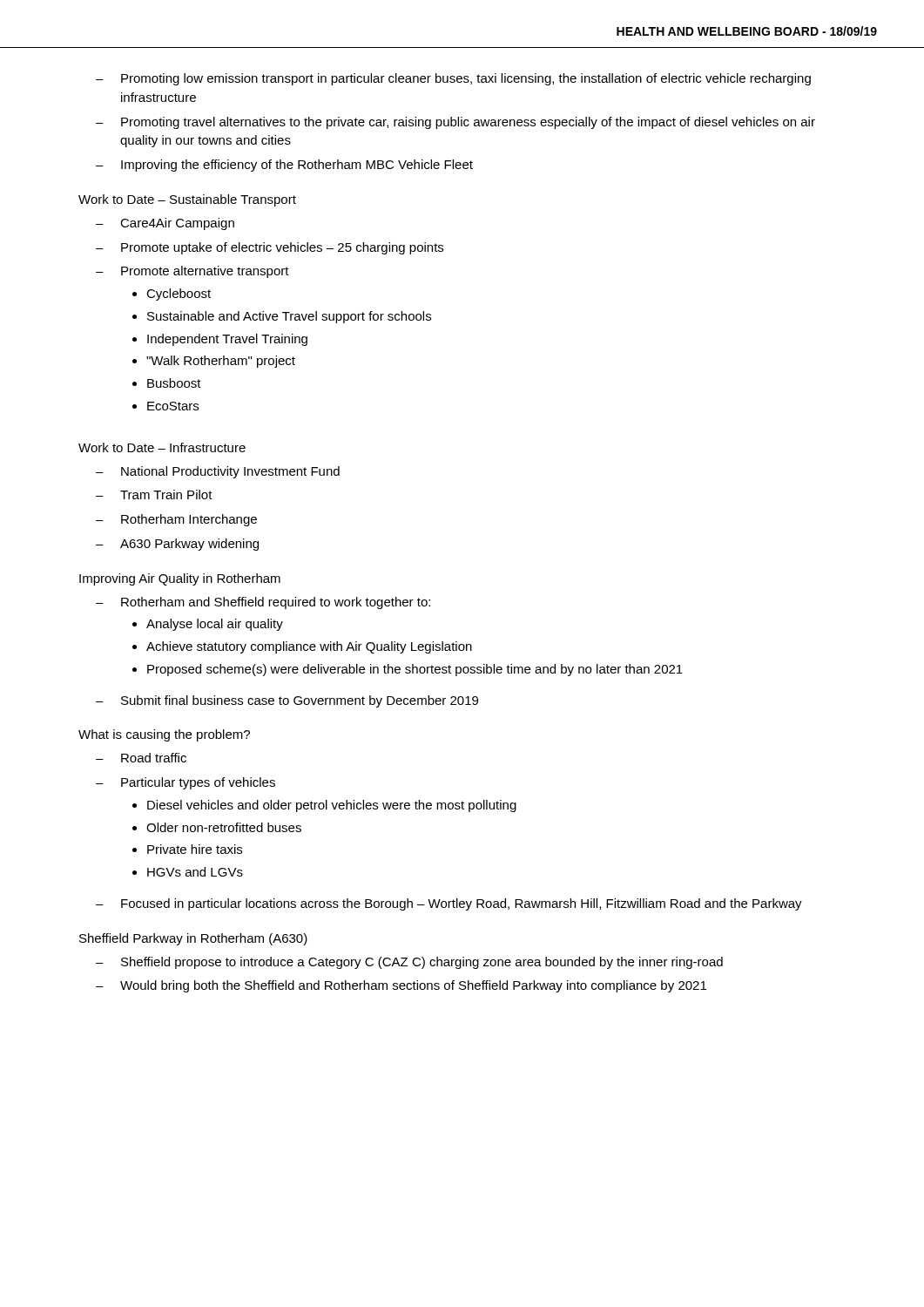Navigate to the element starting "– Promoting travel alternatives to the"
This screenshot has width=924, height=1307.
[x=471, y=131]
